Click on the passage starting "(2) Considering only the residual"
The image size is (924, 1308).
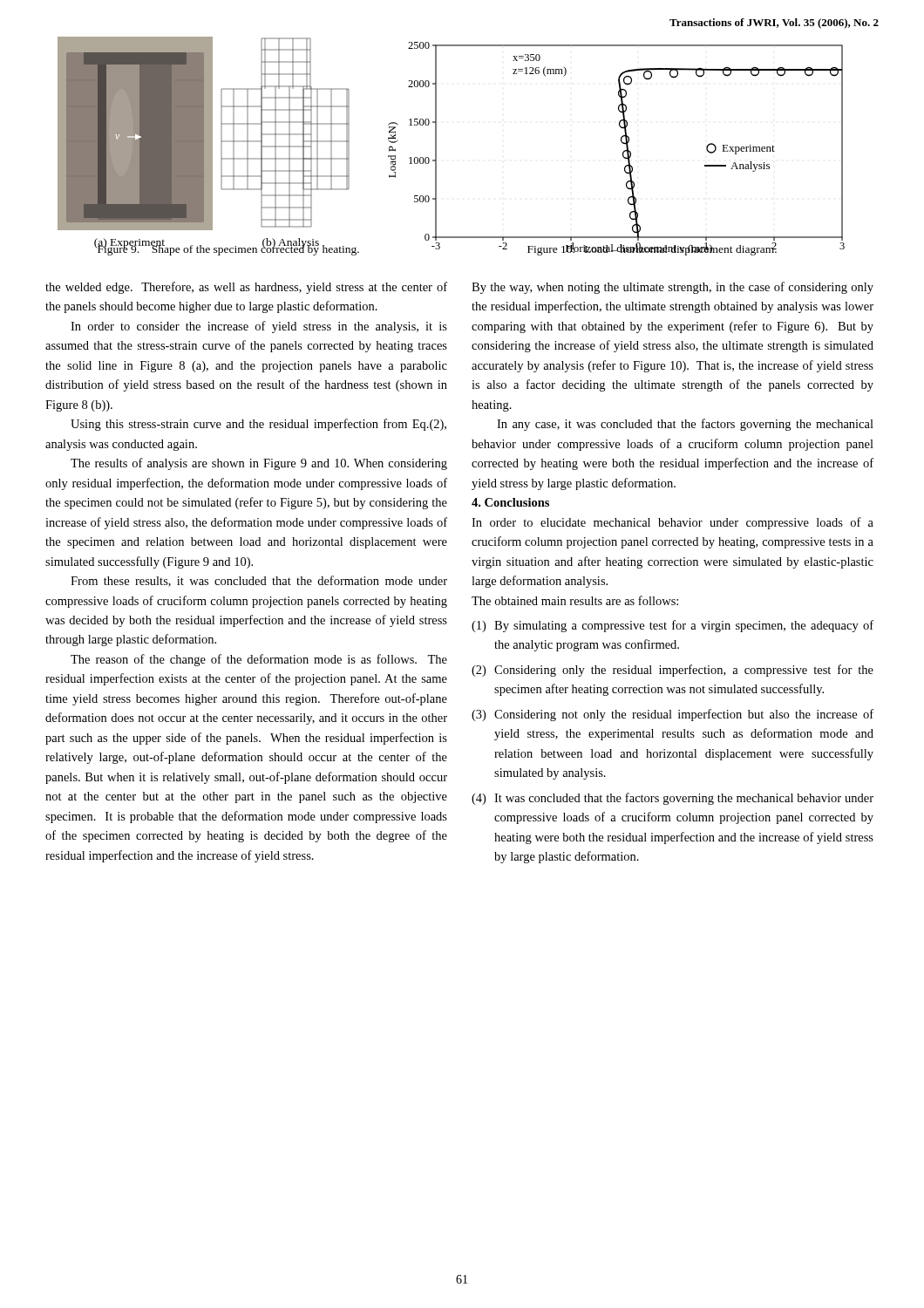673,680
